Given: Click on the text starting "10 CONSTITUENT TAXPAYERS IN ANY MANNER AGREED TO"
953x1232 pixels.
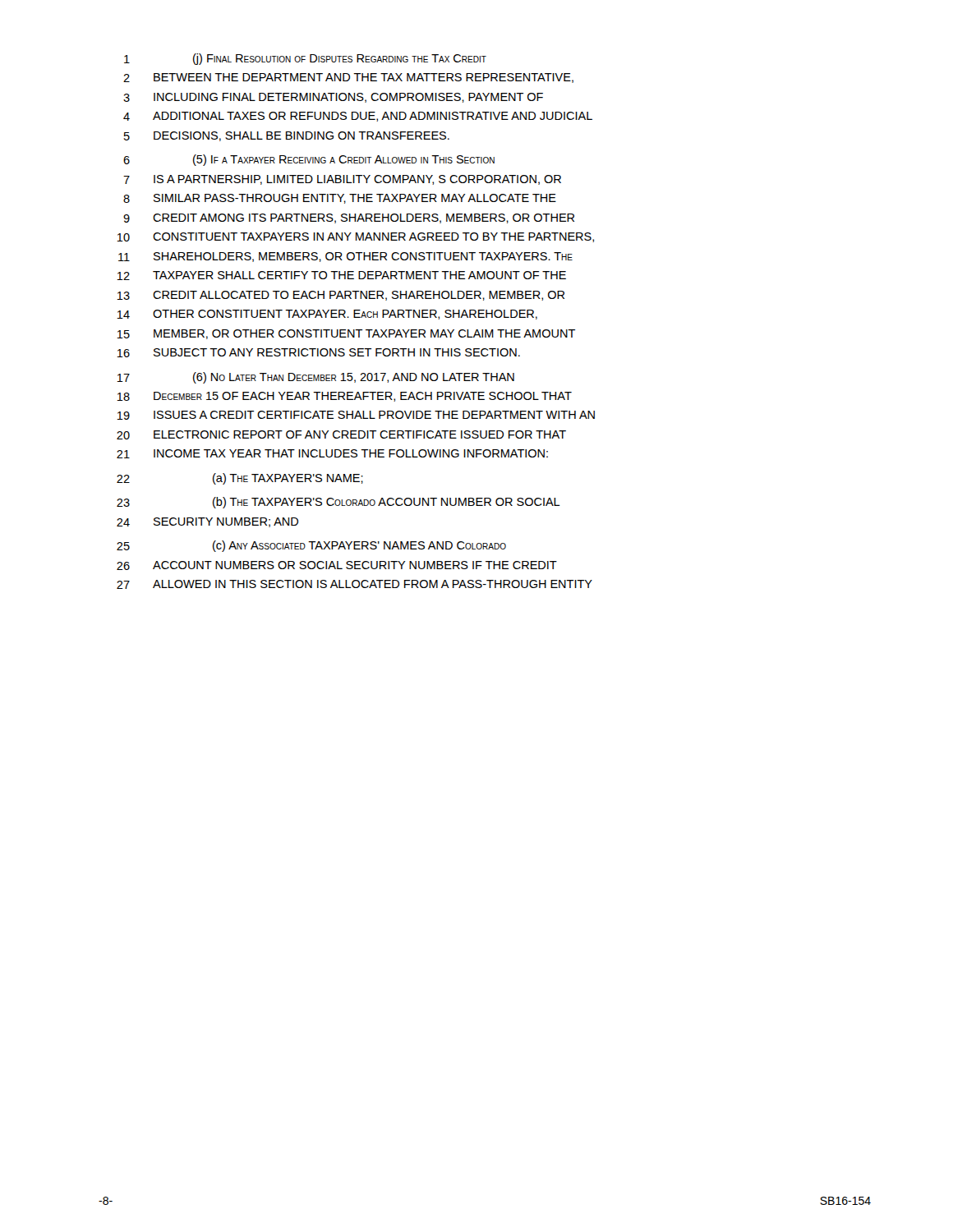Looking at the screenshot, I should 485,237.
